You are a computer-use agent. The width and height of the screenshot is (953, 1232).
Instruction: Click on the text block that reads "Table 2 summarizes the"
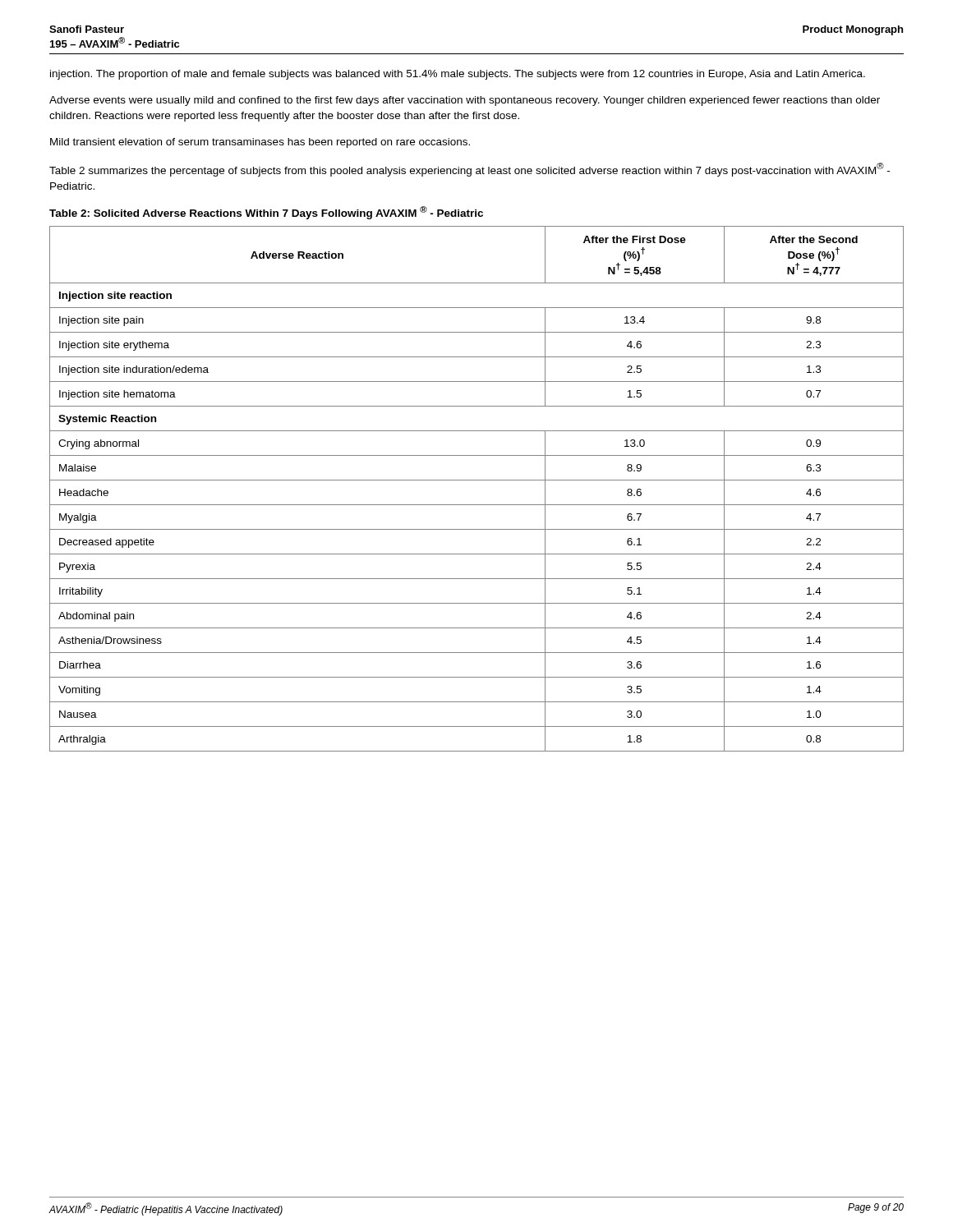[470, 177]
